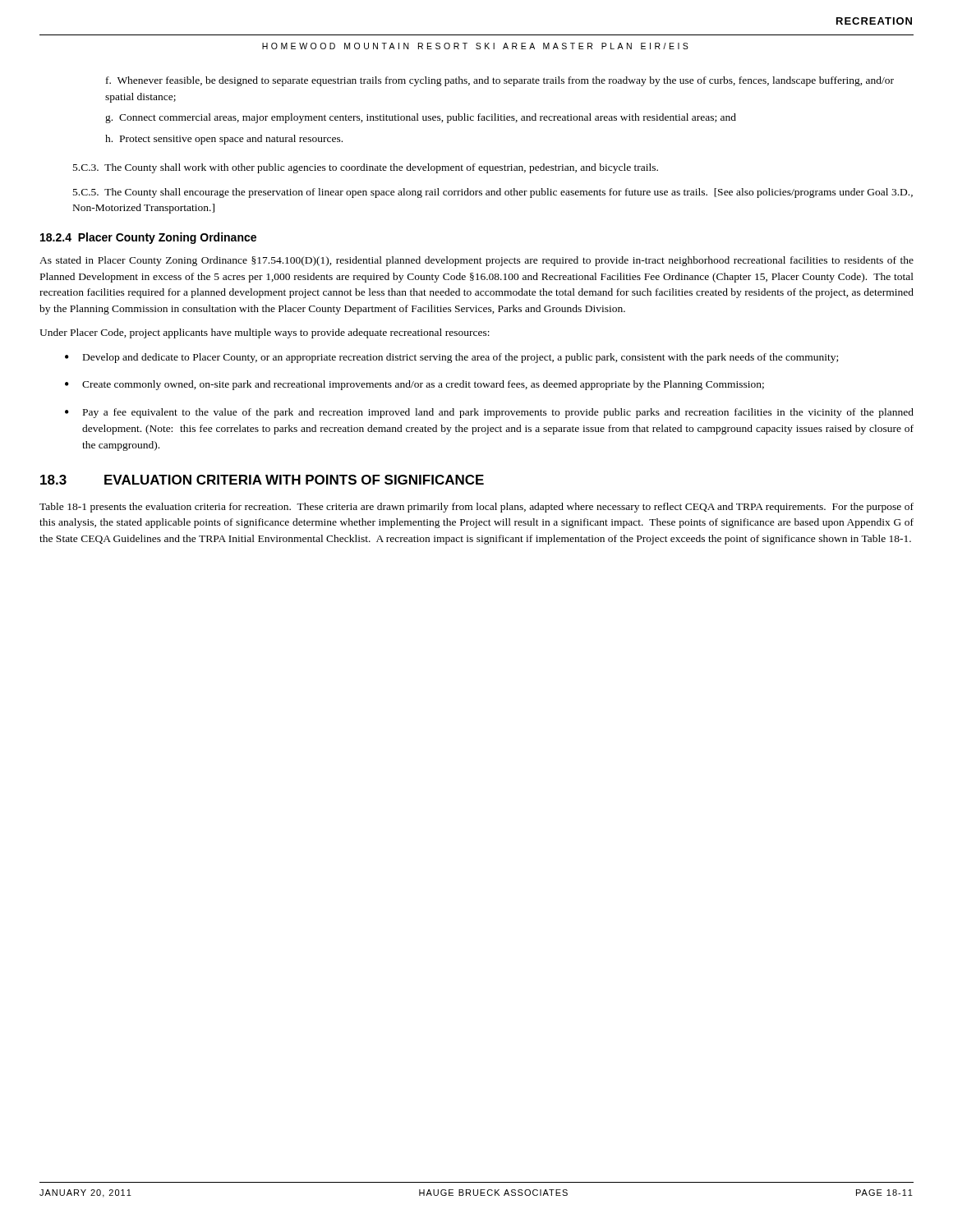Locate the text block containing "Under Placer Code, project applicants have multiple ways"
This screenshot has height=1232, width=953.
point(265,332)
